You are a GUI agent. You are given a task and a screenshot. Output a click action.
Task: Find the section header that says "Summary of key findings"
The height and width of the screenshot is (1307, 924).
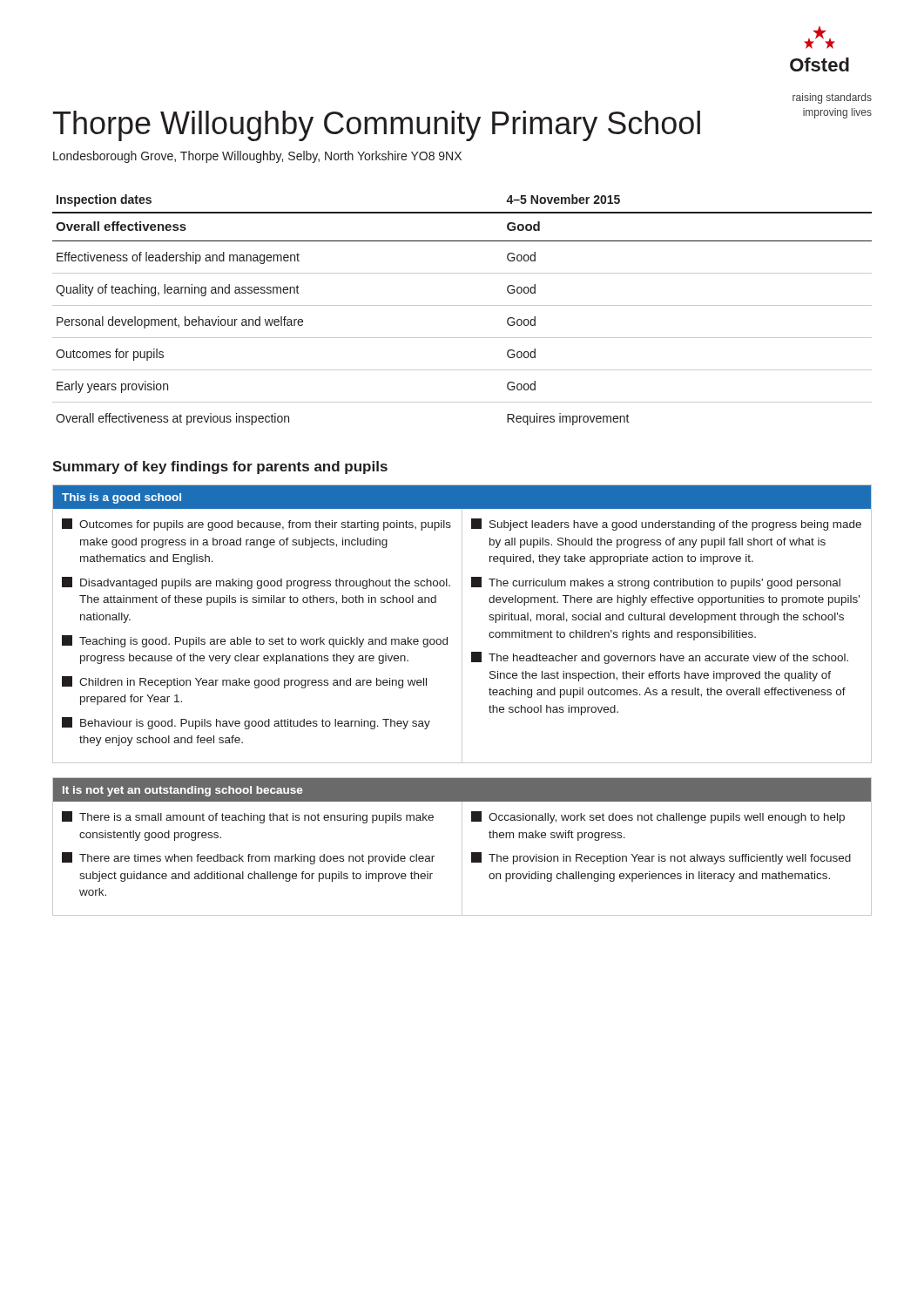click(220, 467)
